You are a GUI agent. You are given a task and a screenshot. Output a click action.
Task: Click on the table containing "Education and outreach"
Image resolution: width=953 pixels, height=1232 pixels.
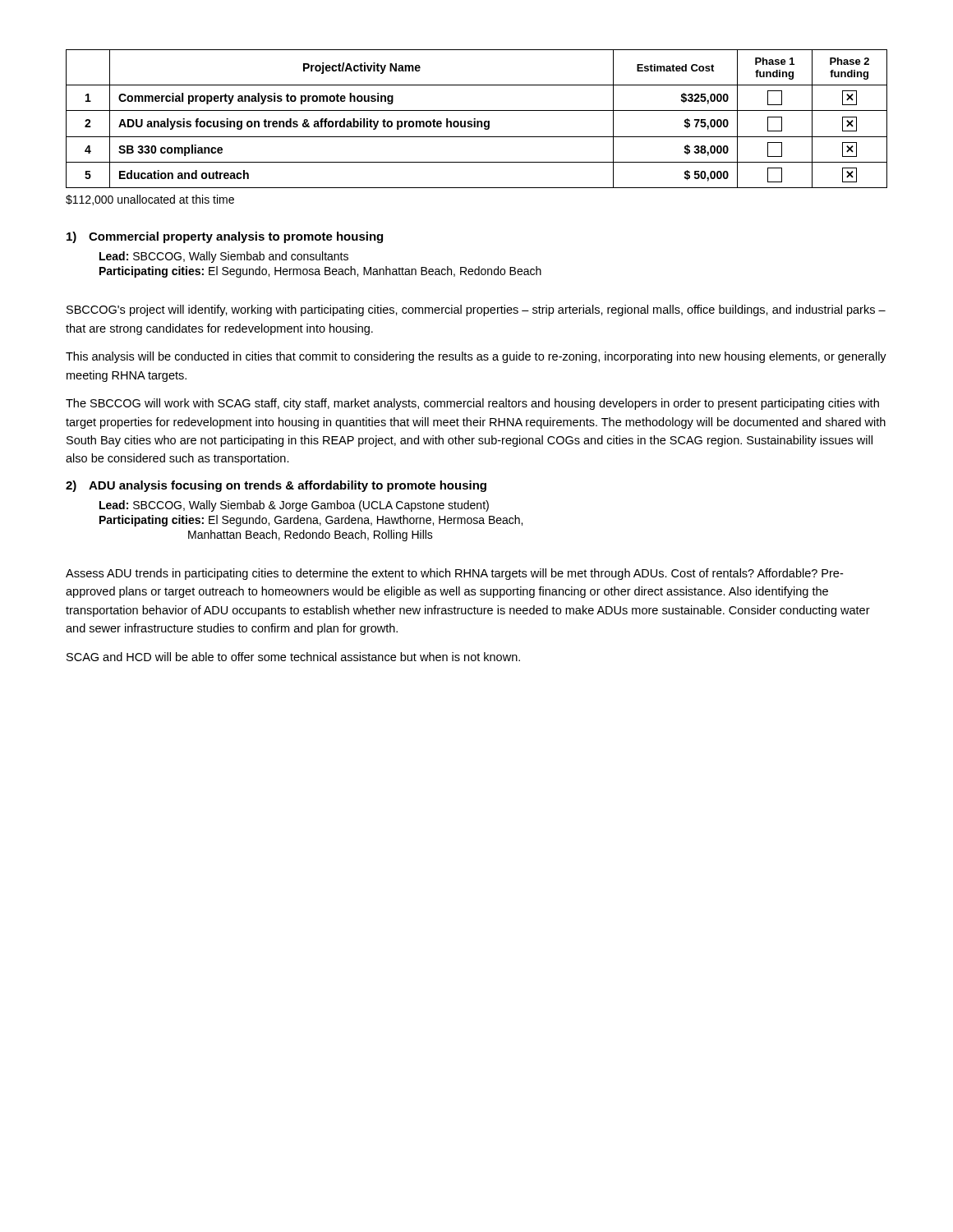pos(476,119)
